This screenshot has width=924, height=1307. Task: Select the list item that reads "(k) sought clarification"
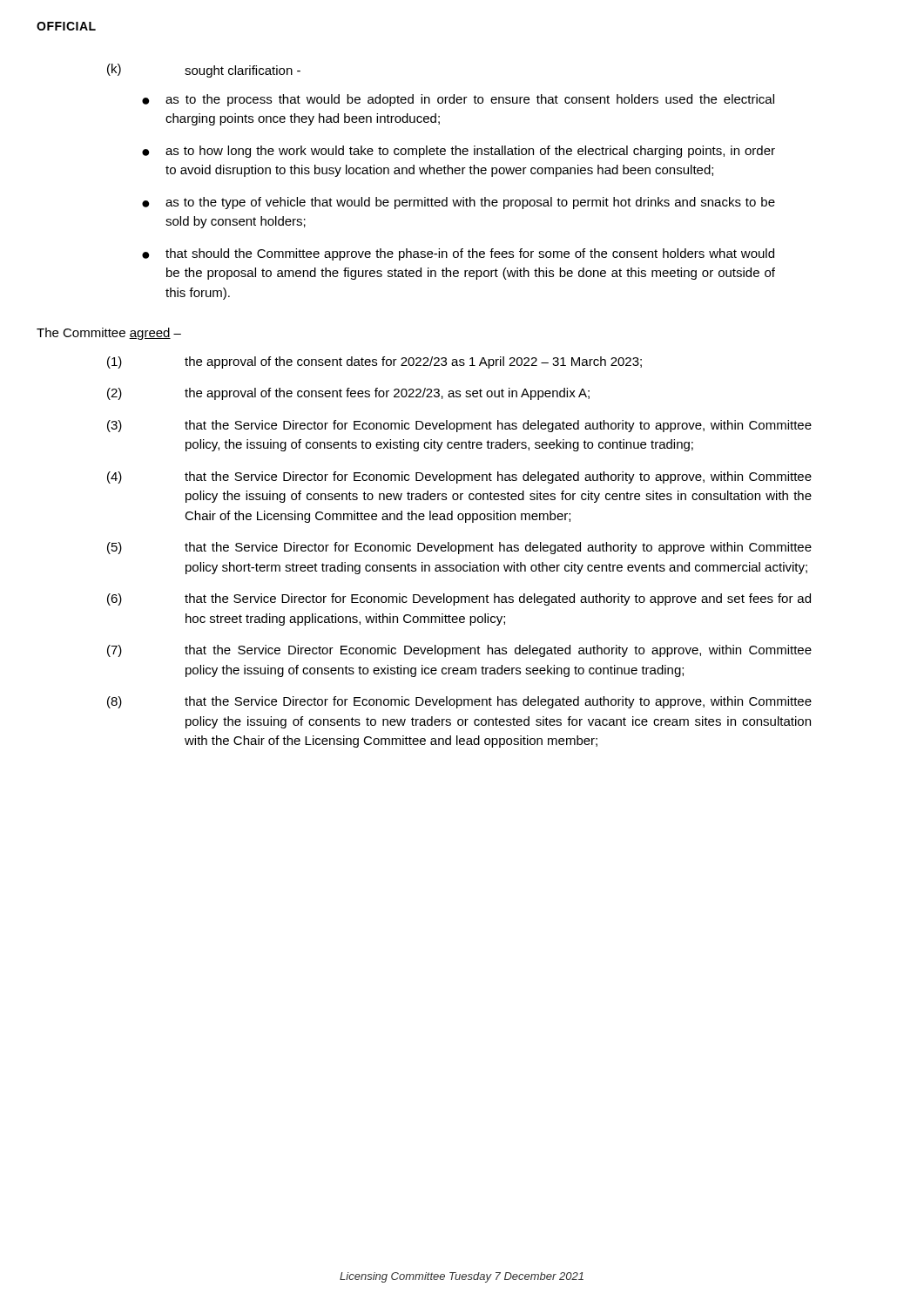[x=204, y=71]
